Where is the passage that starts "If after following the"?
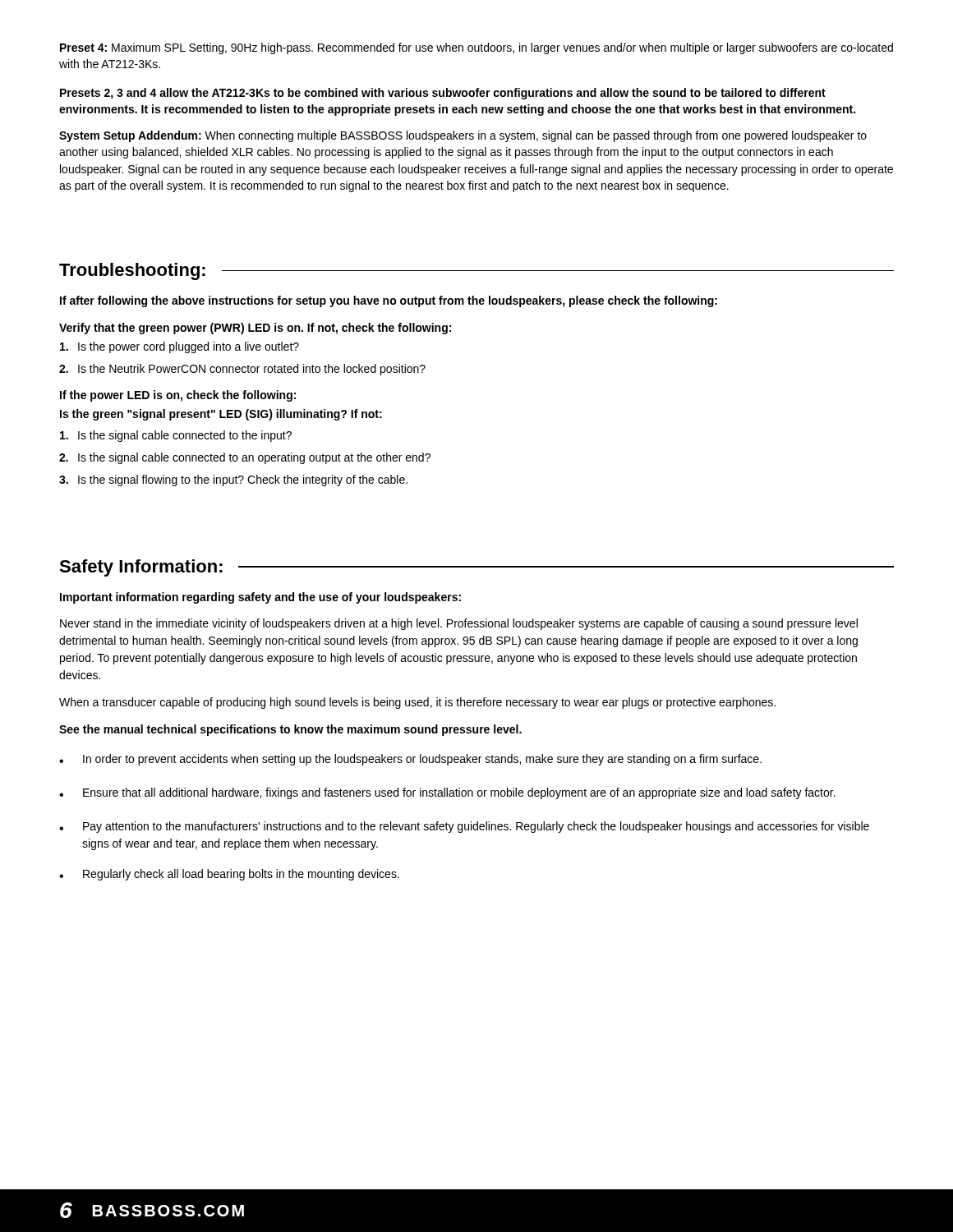This screenshot has height=1232, width=953. (389, 301)
